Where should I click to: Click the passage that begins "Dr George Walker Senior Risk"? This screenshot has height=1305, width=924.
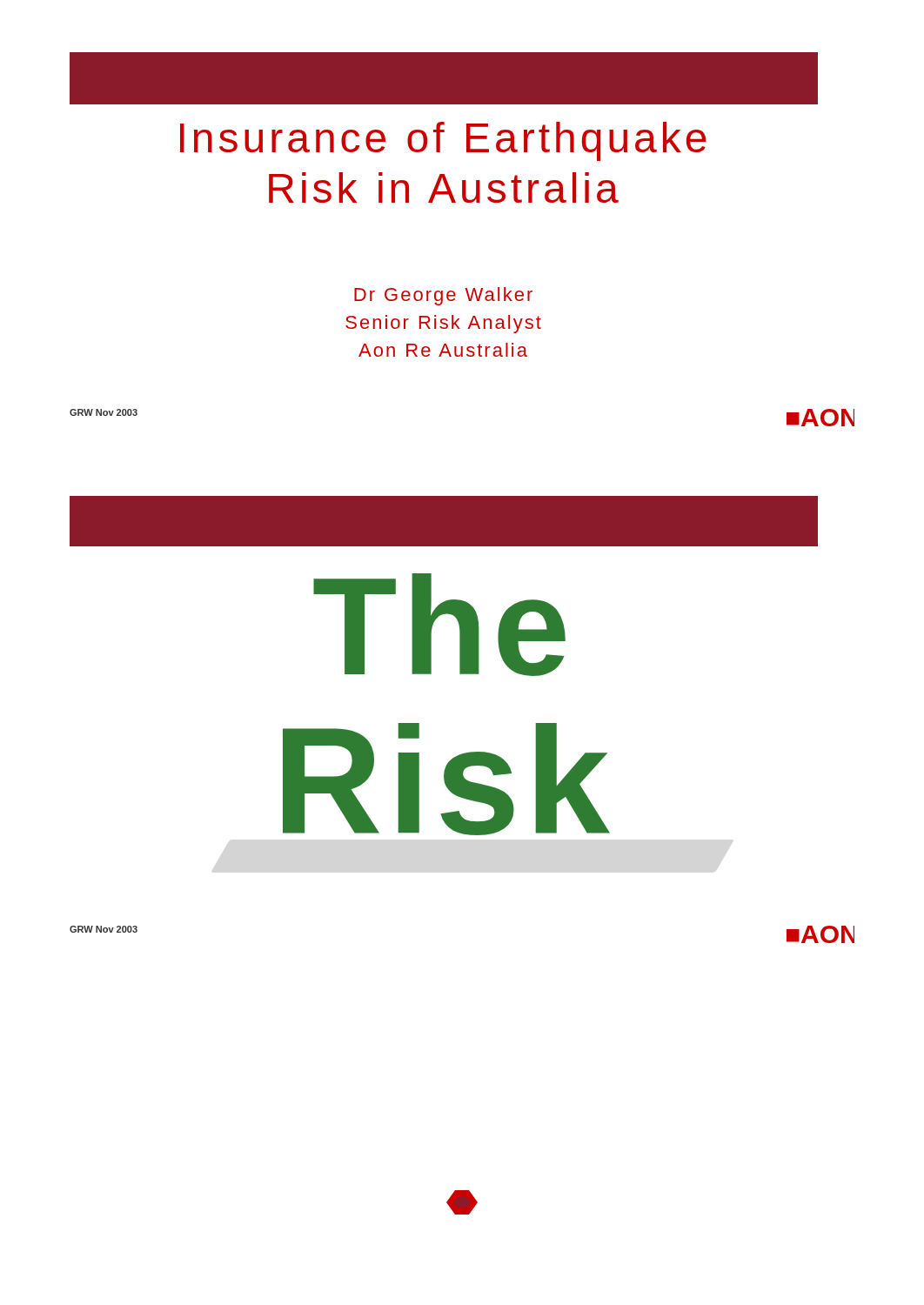[x=444, y=323]
